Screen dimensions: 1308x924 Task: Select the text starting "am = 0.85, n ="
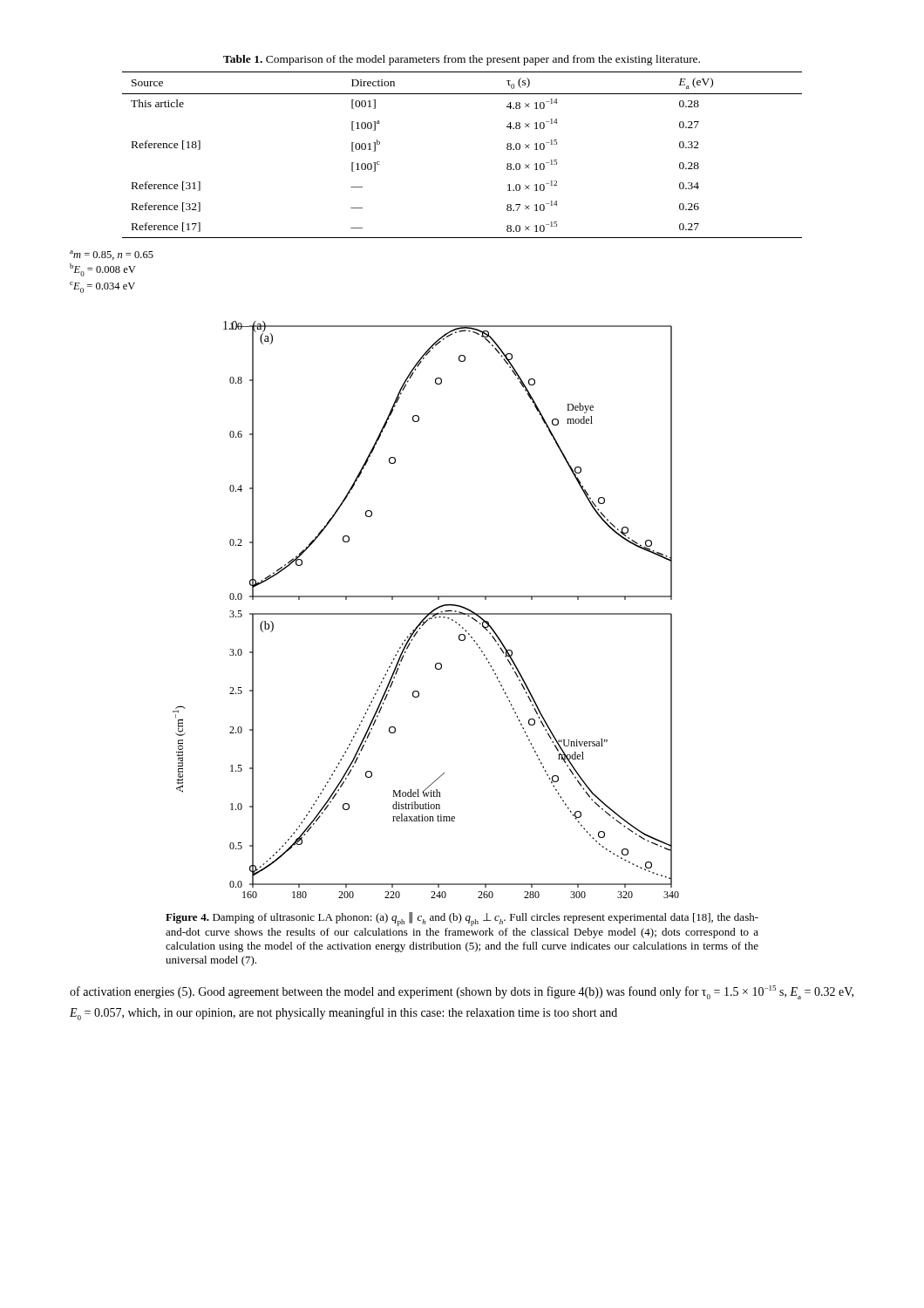[x=112, y=271]
